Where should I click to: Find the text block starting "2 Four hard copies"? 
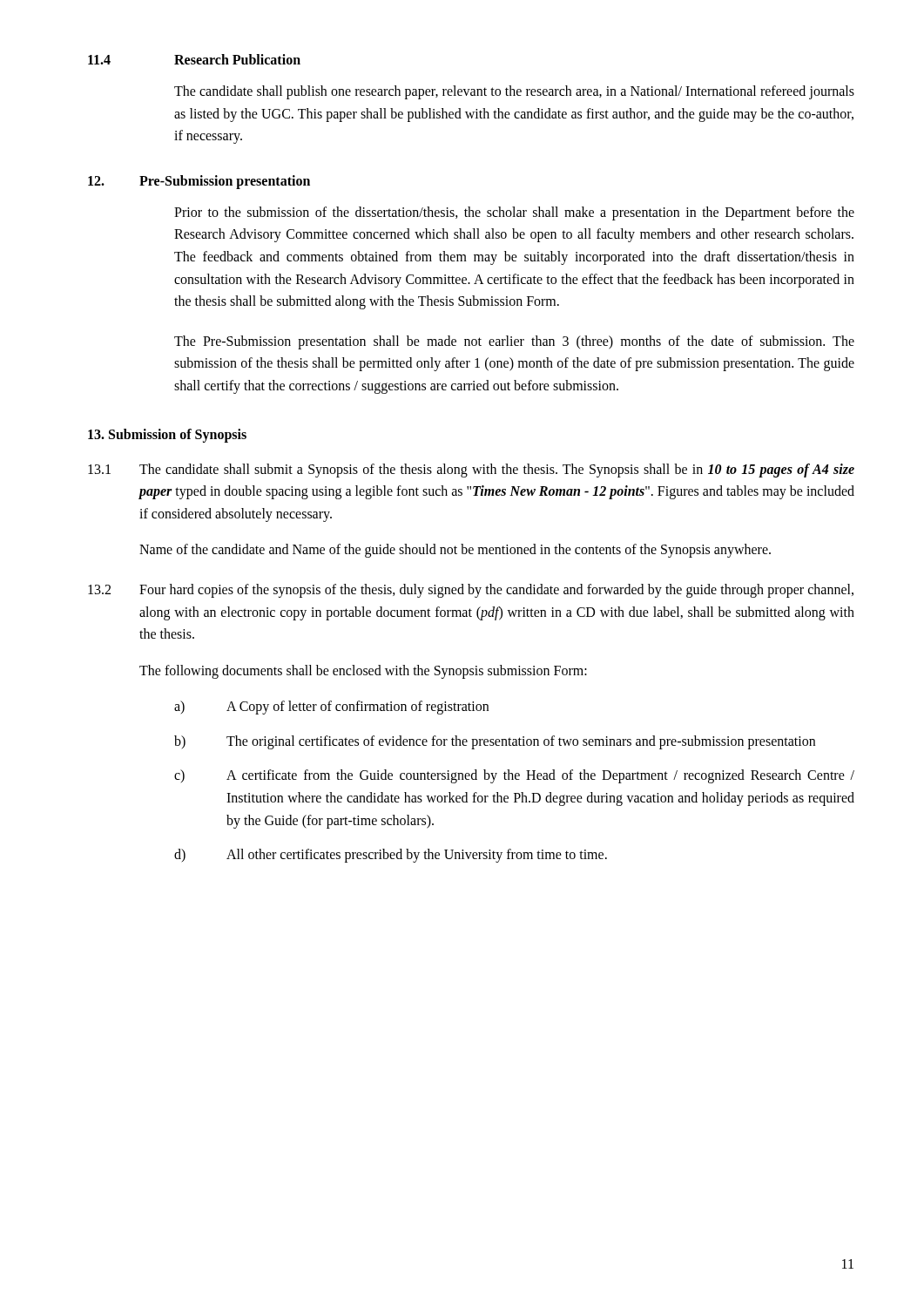pos(471,612)
